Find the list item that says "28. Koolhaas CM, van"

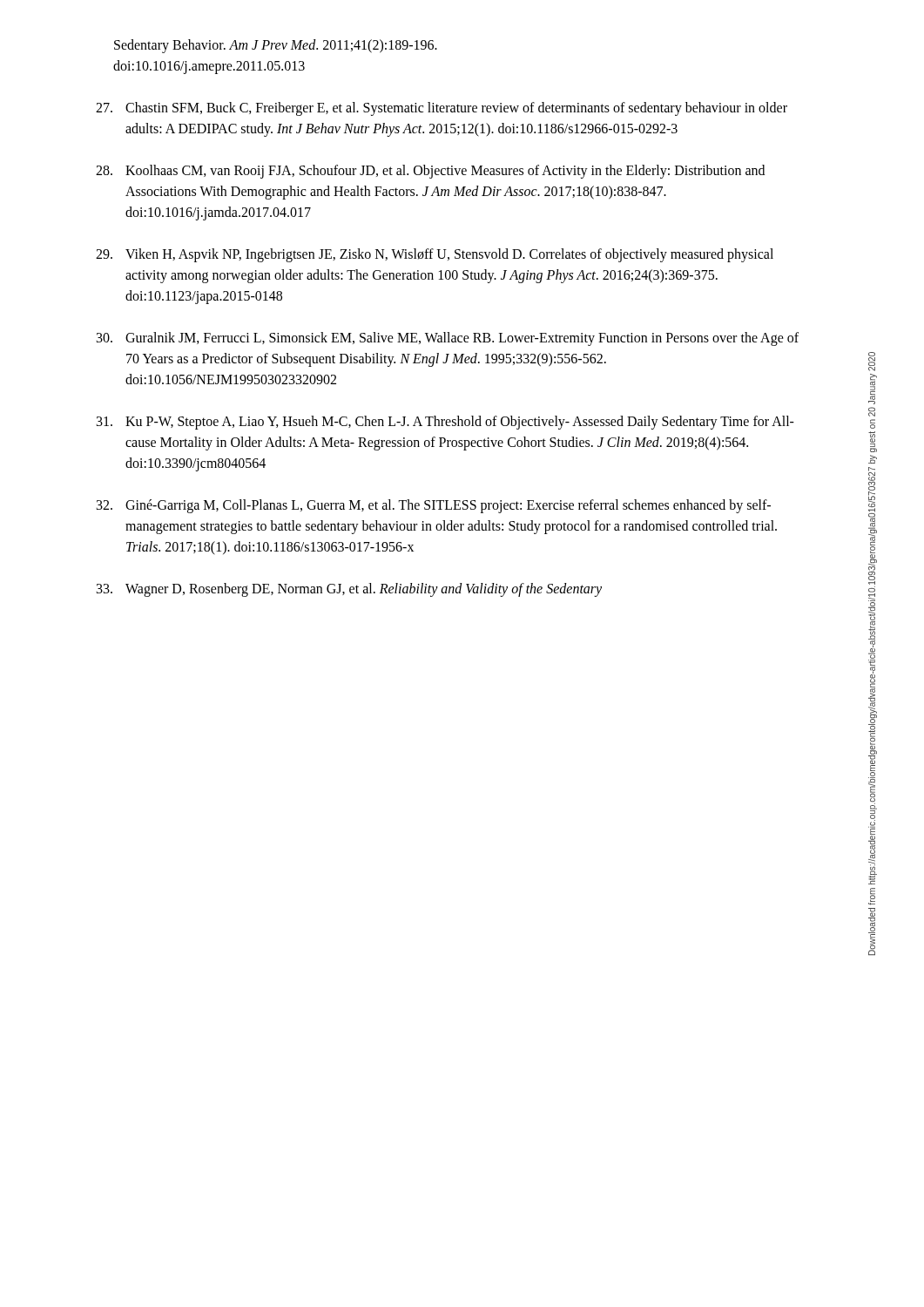[440, 192]
